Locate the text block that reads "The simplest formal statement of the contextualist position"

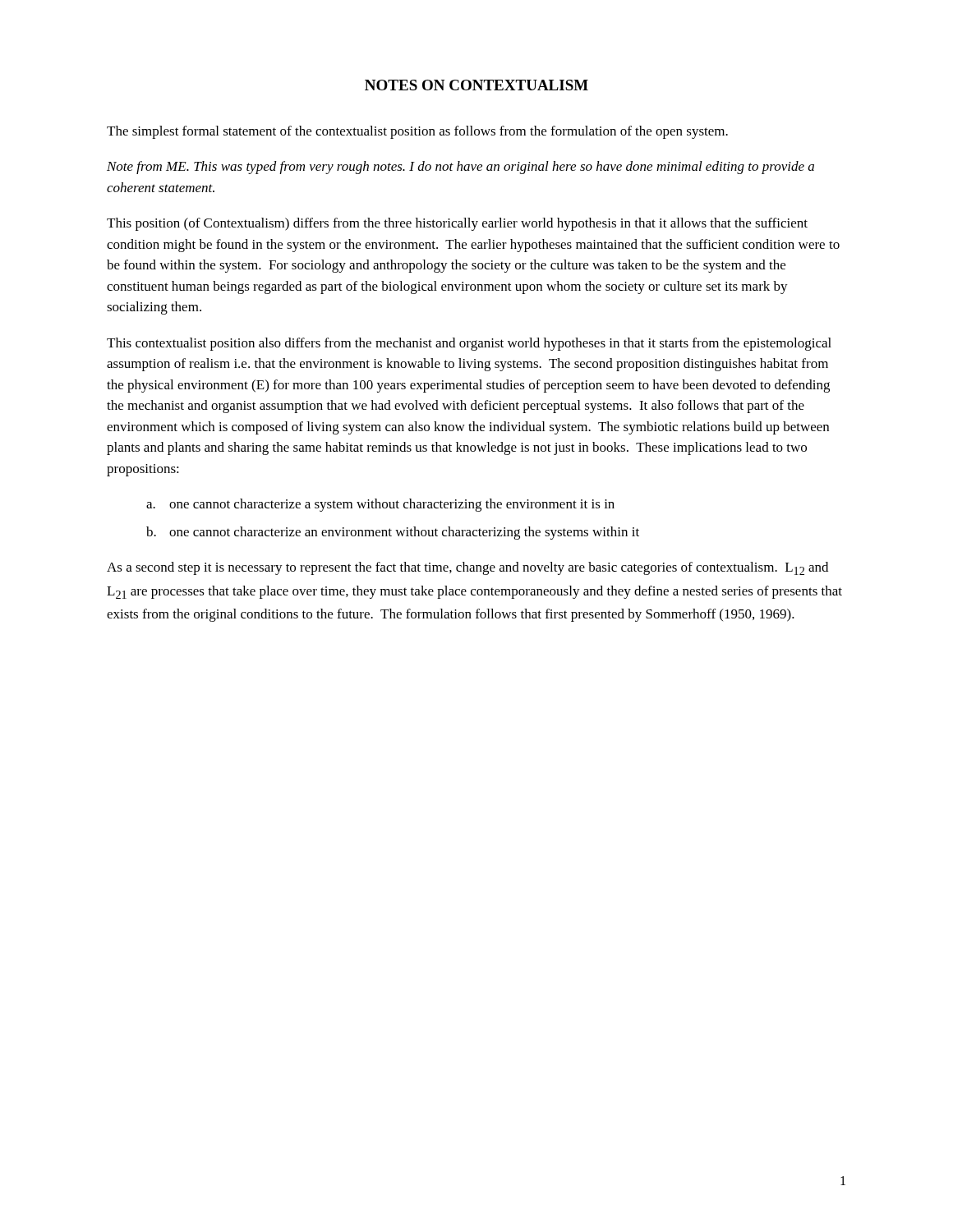click(x=418, y=131)
